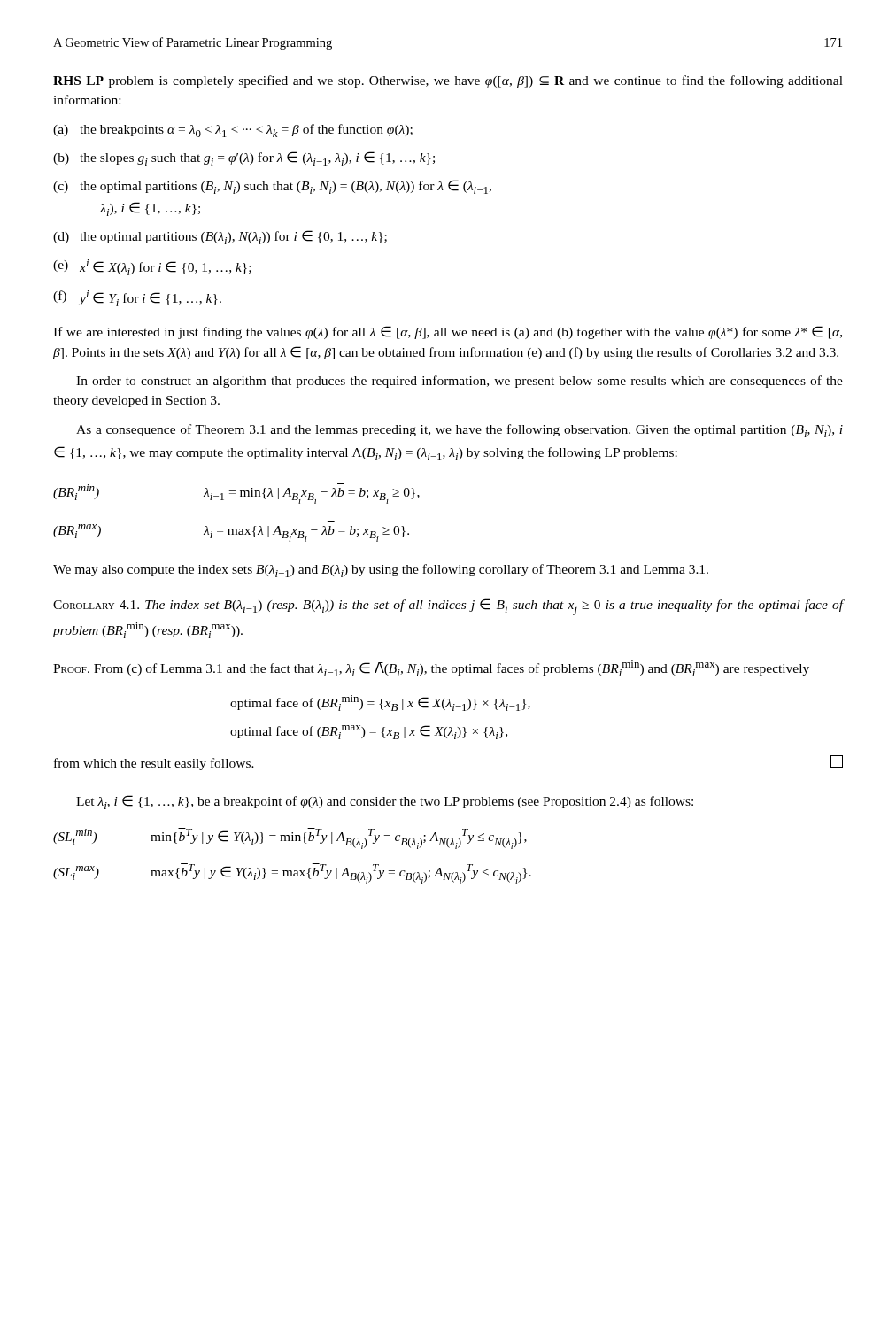Locate the list item that reads "(b) the slopes gi"
The height and width of the screenshot is (1328, 896).
[x=244, y=158]
